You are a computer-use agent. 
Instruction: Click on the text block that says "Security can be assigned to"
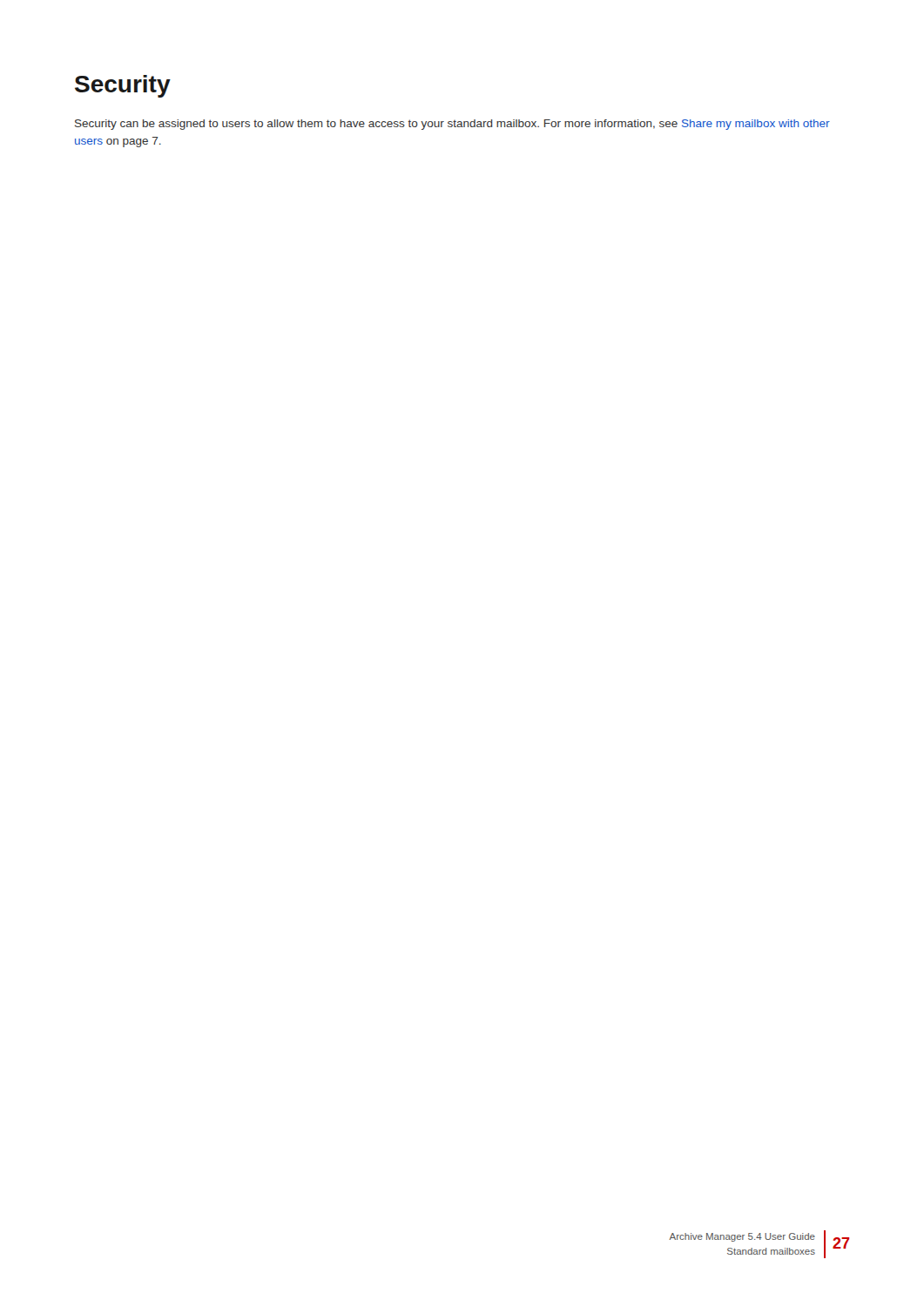point(462,132)
